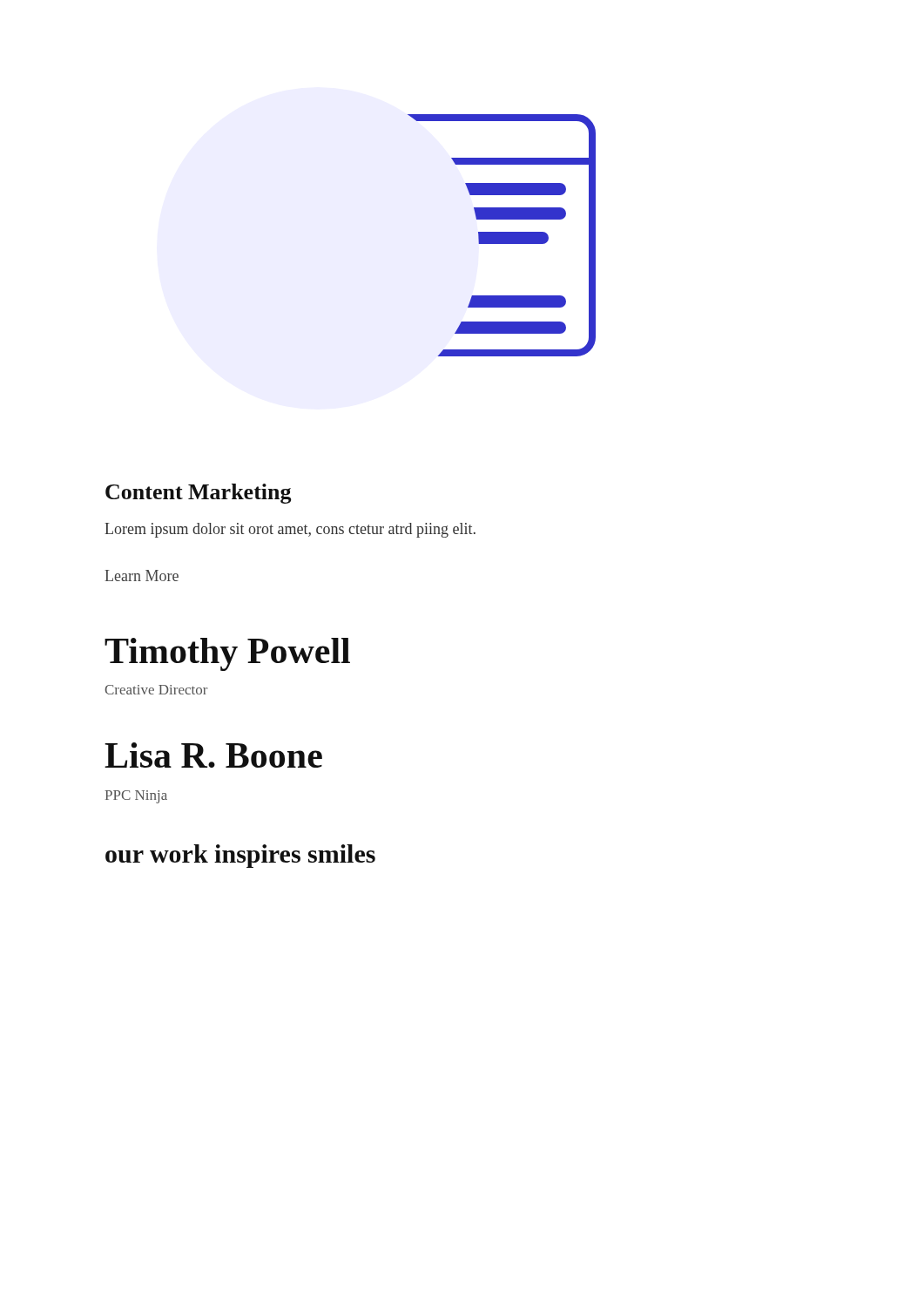Click a illustration
The image size is (924, 1307).
462,240
